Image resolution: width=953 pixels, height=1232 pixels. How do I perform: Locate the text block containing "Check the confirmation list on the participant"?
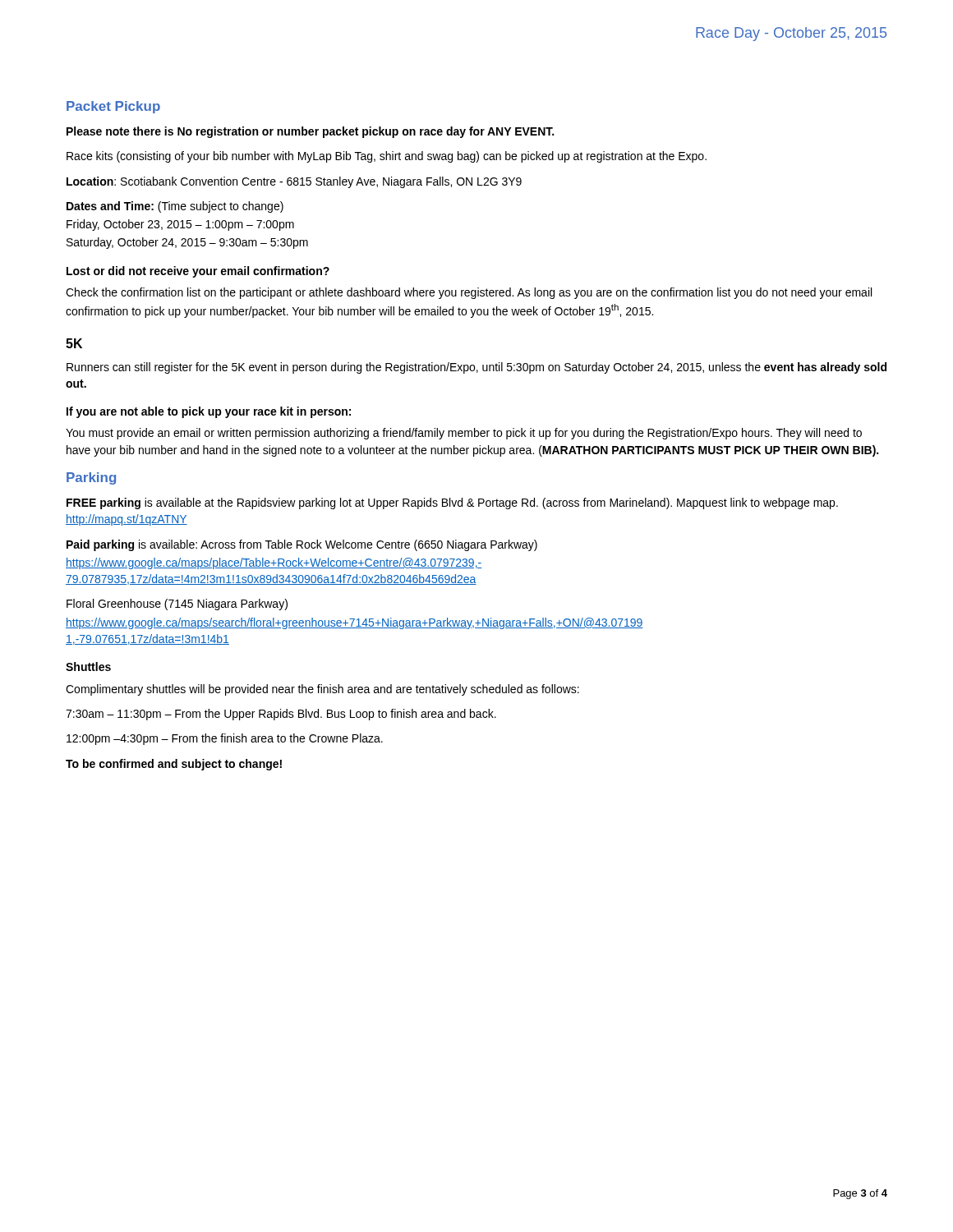coord(476,302)
